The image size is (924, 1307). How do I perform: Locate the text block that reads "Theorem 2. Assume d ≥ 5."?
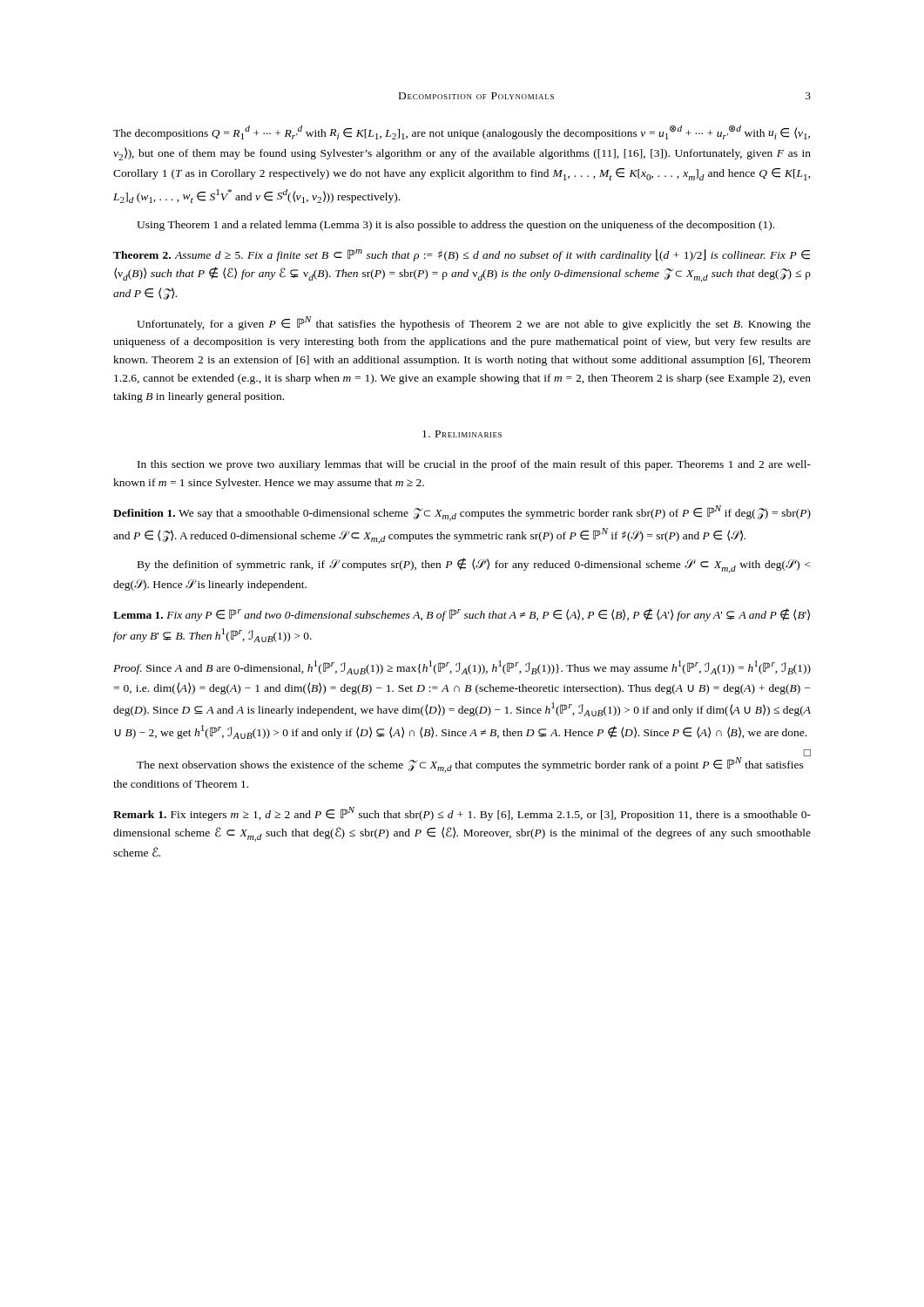462,273
